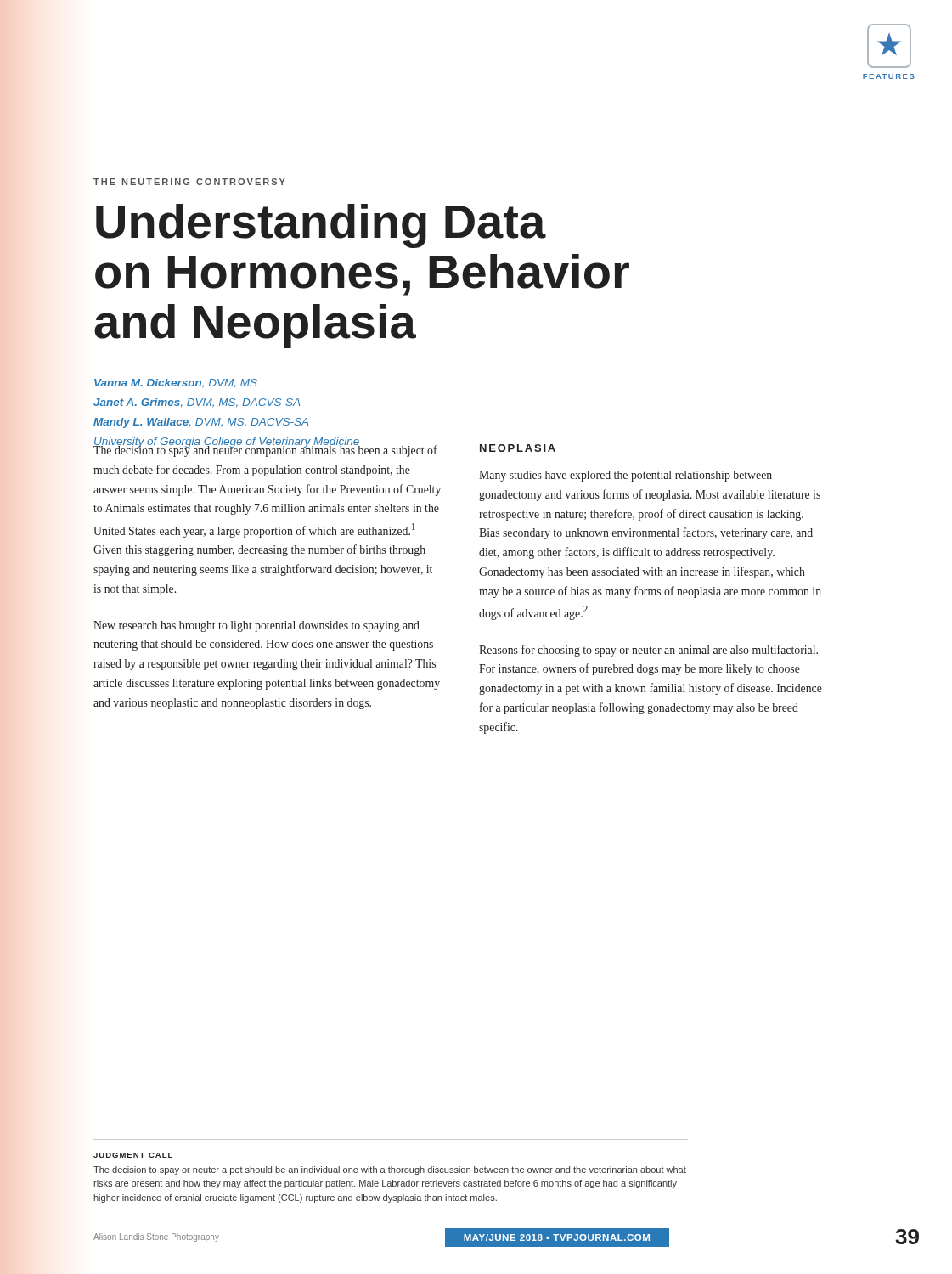Click the caption that begins "JUDGMENT CALL The decision to spay or"

[391, 1171]
